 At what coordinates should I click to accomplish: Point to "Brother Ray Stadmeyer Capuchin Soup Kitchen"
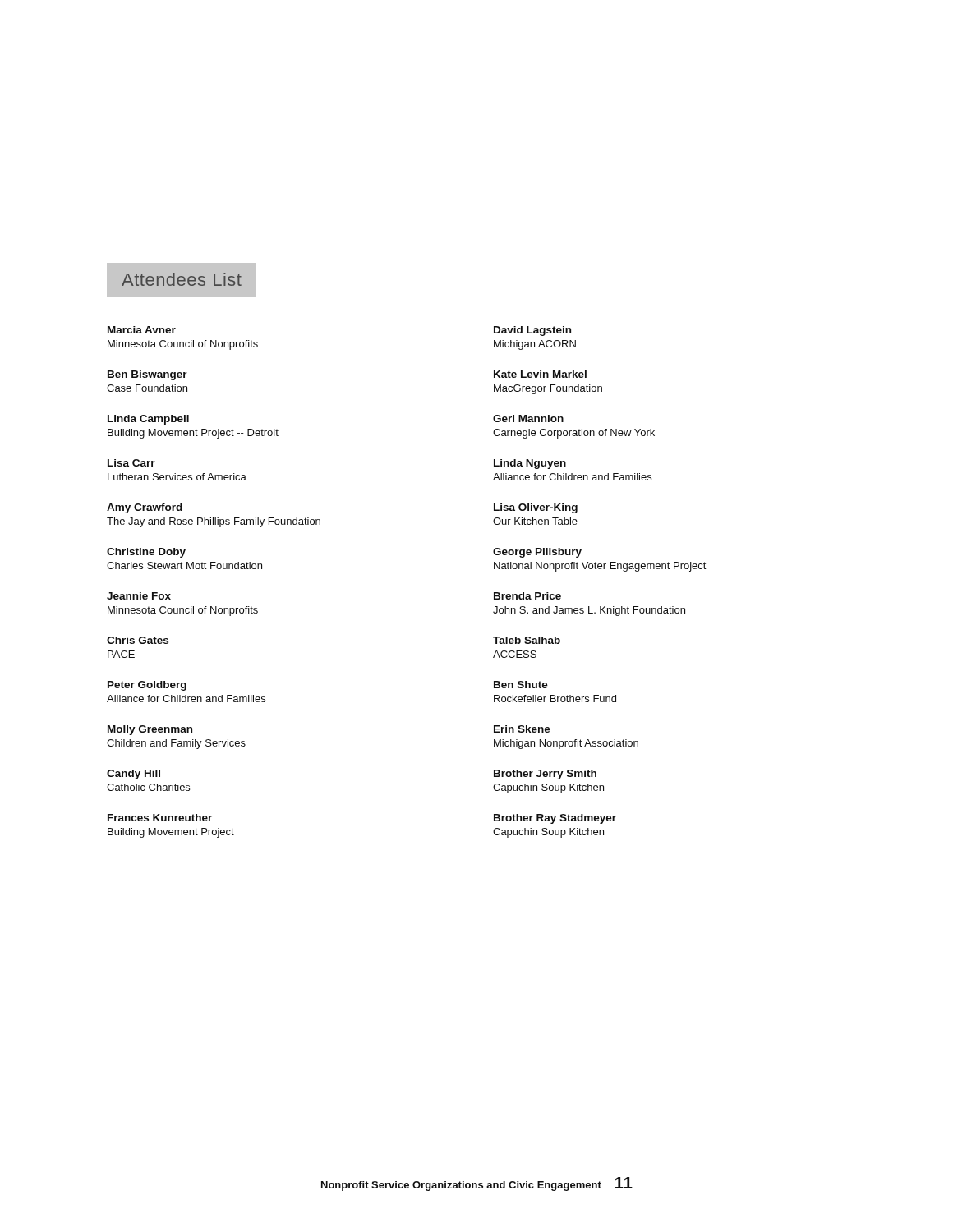click(555, 819)
